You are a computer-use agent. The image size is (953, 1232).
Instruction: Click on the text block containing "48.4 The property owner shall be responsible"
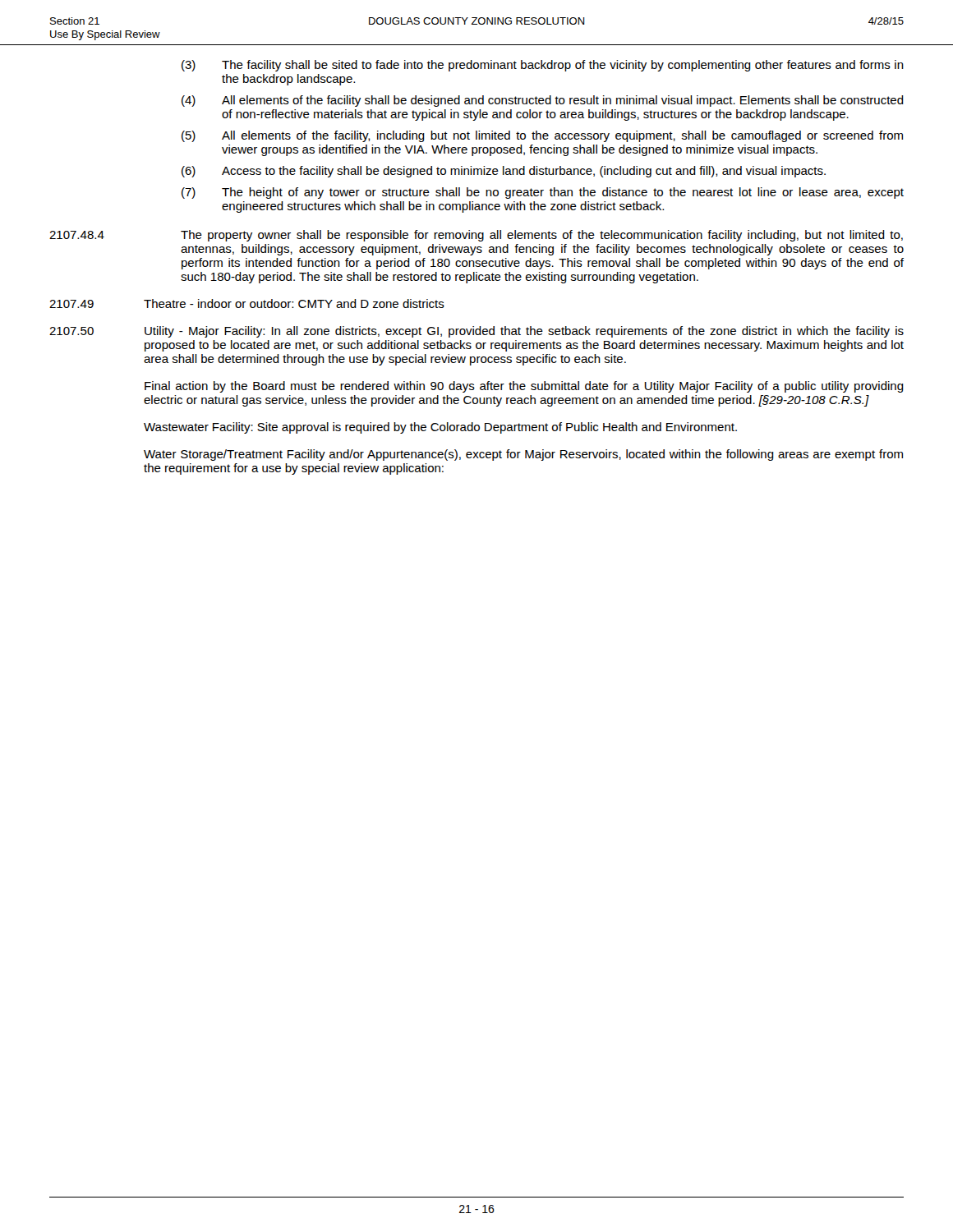pos(476,255)
